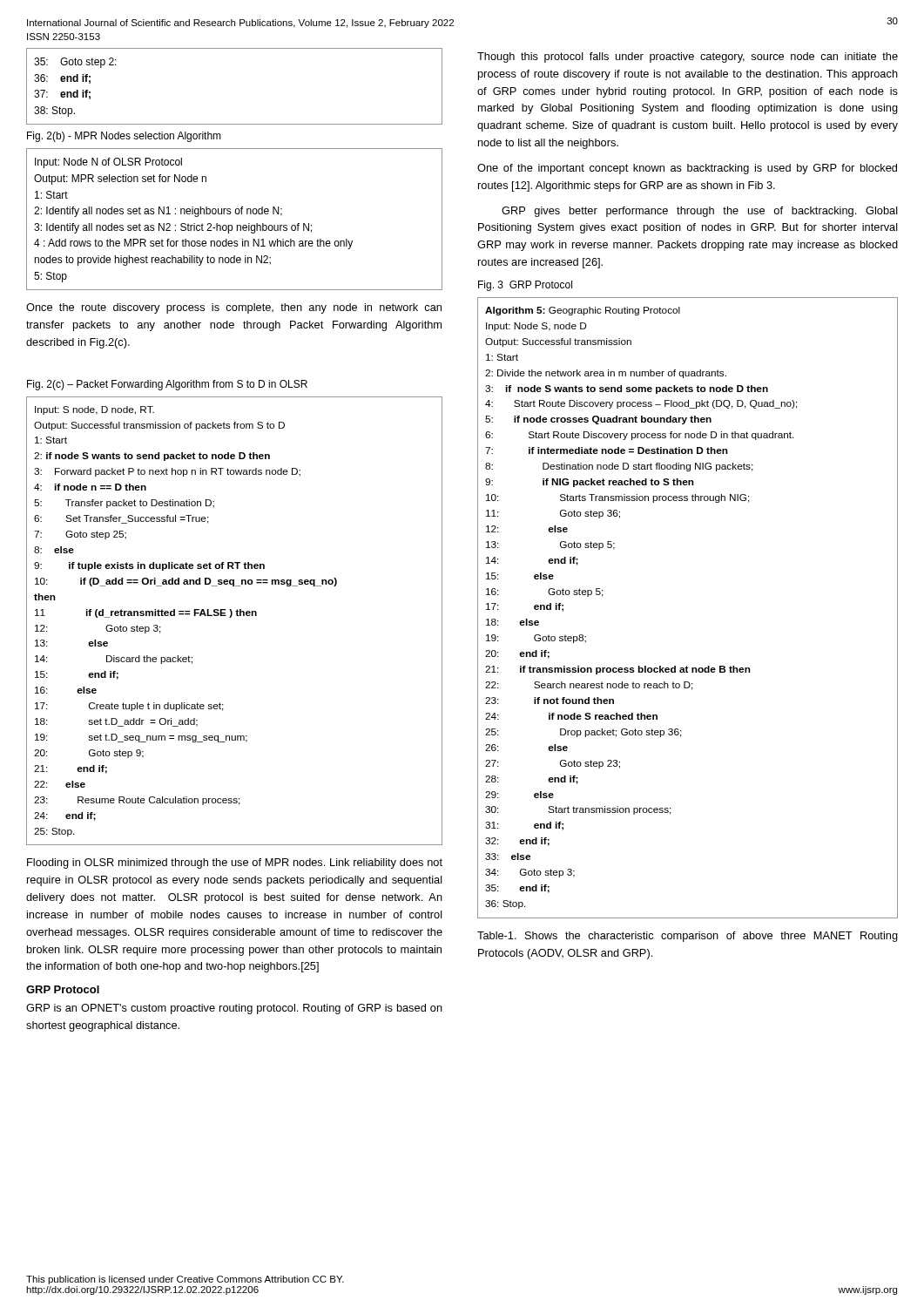The width and height of the screenshot is (924, 1307).
Task: Click the passage that begins "GRP is an OPNET's"
Action: tap(234, 1017)
